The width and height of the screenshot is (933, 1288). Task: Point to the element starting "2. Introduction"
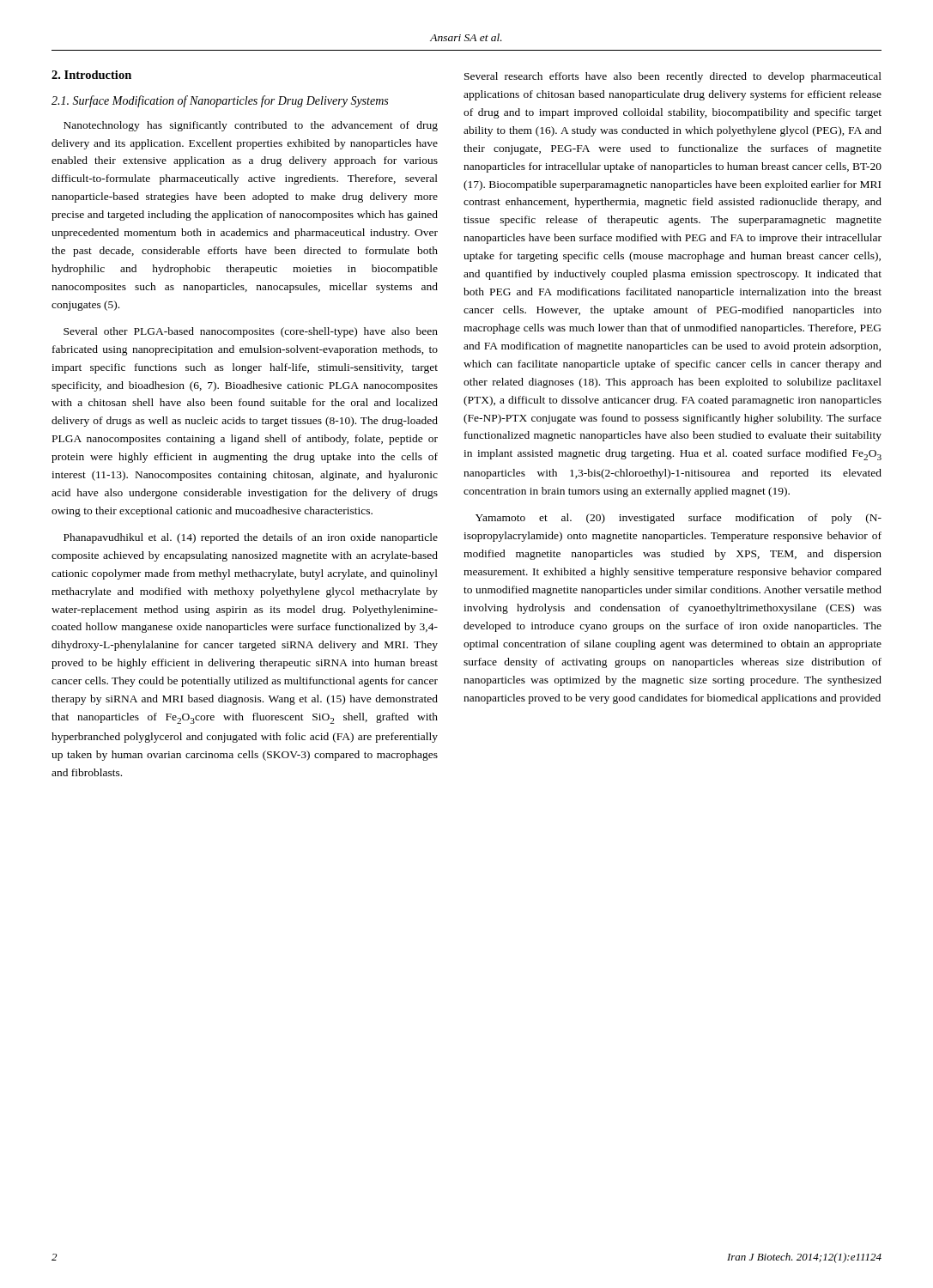click(x=91, y=75)
